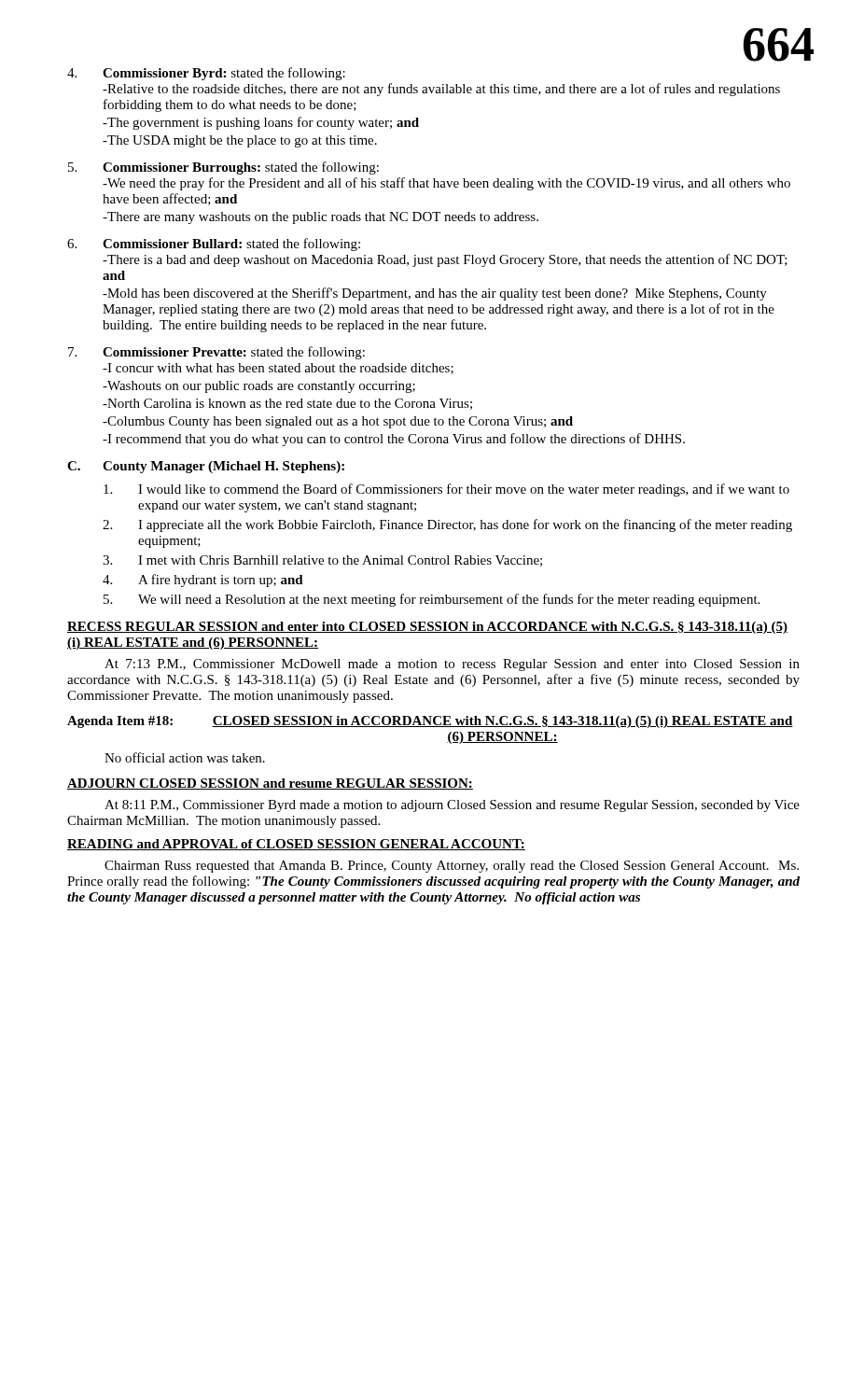Point to the block beginning "4. A fire hydrant is torn up;"
The image size is (850, 1400).
click(x=203, y=580)
